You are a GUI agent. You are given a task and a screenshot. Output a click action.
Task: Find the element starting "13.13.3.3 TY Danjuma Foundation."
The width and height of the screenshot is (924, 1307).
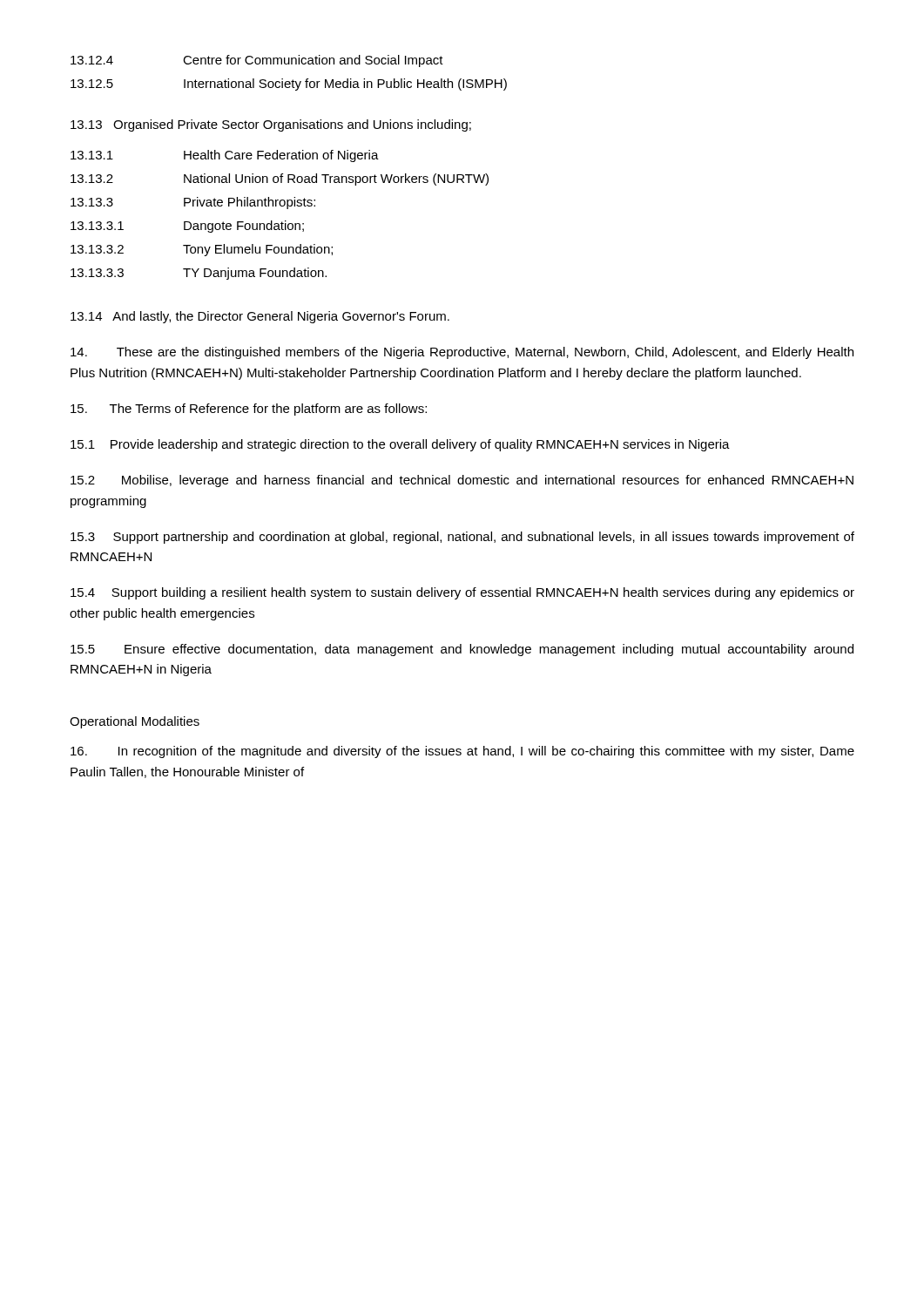[199, 274]
